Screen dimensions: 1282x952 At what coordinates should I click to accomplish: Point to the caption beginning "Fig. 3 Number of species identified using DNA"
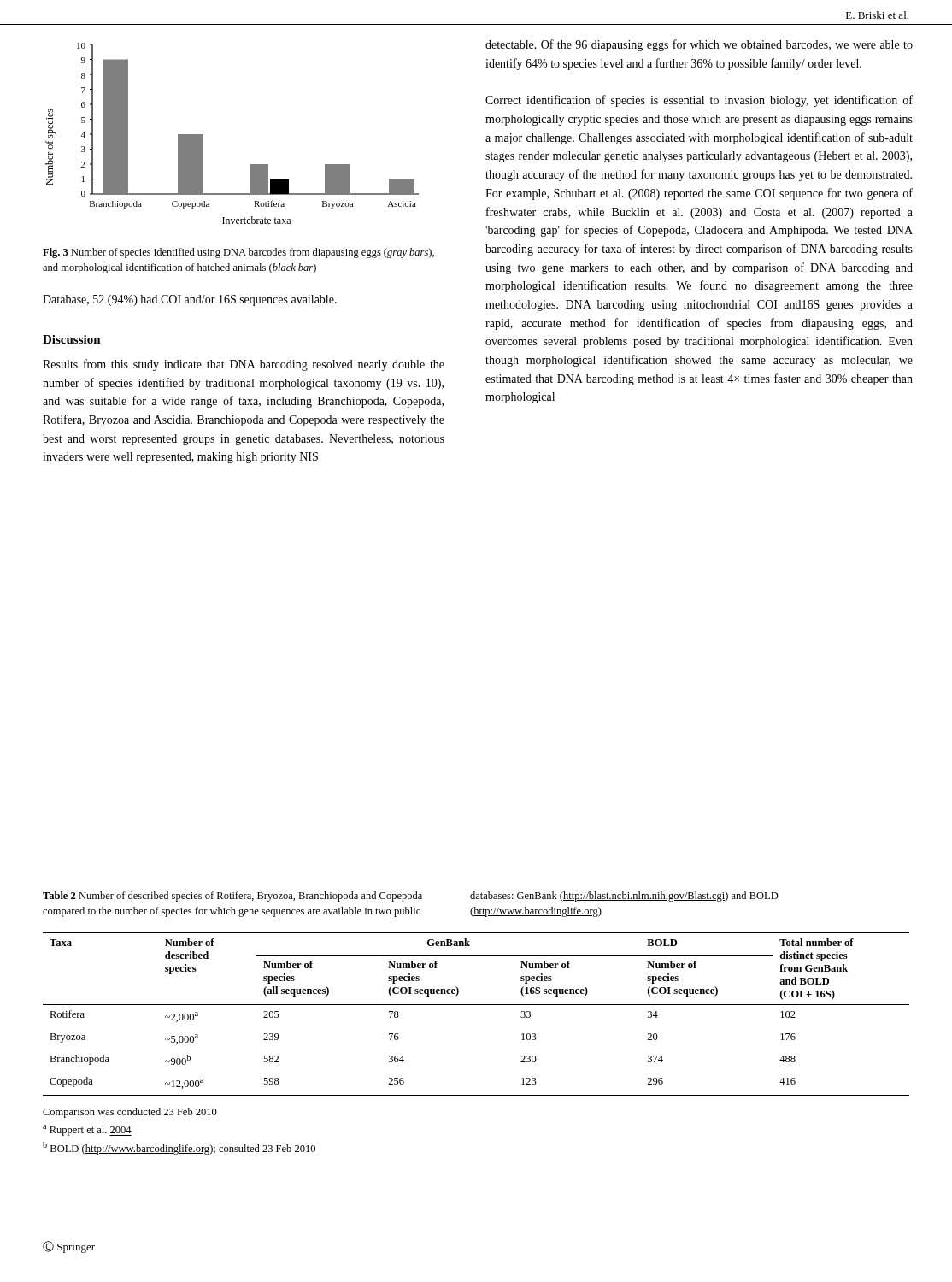point(239,260)
